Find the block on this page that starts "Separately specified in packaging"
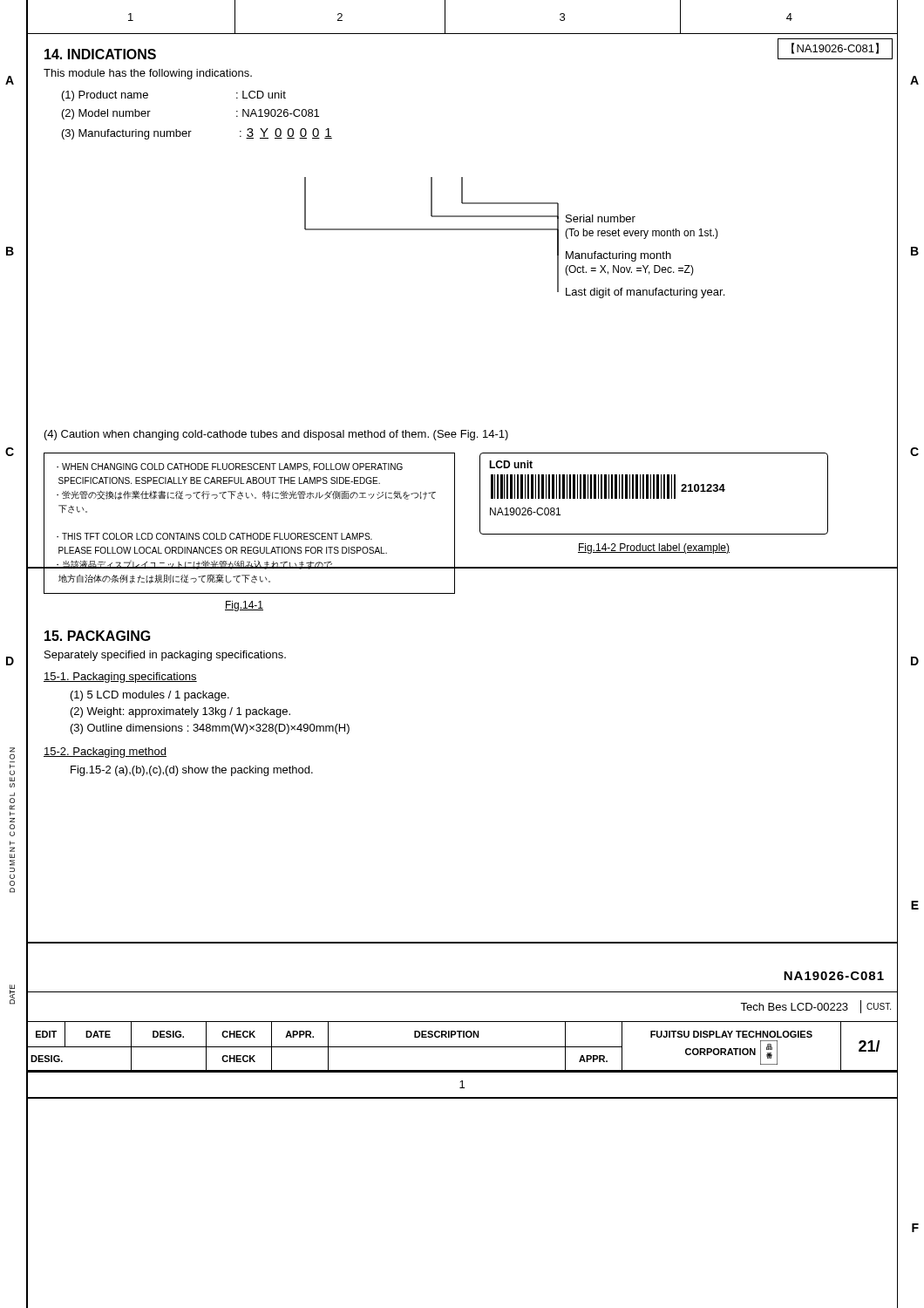 point(165,654)
